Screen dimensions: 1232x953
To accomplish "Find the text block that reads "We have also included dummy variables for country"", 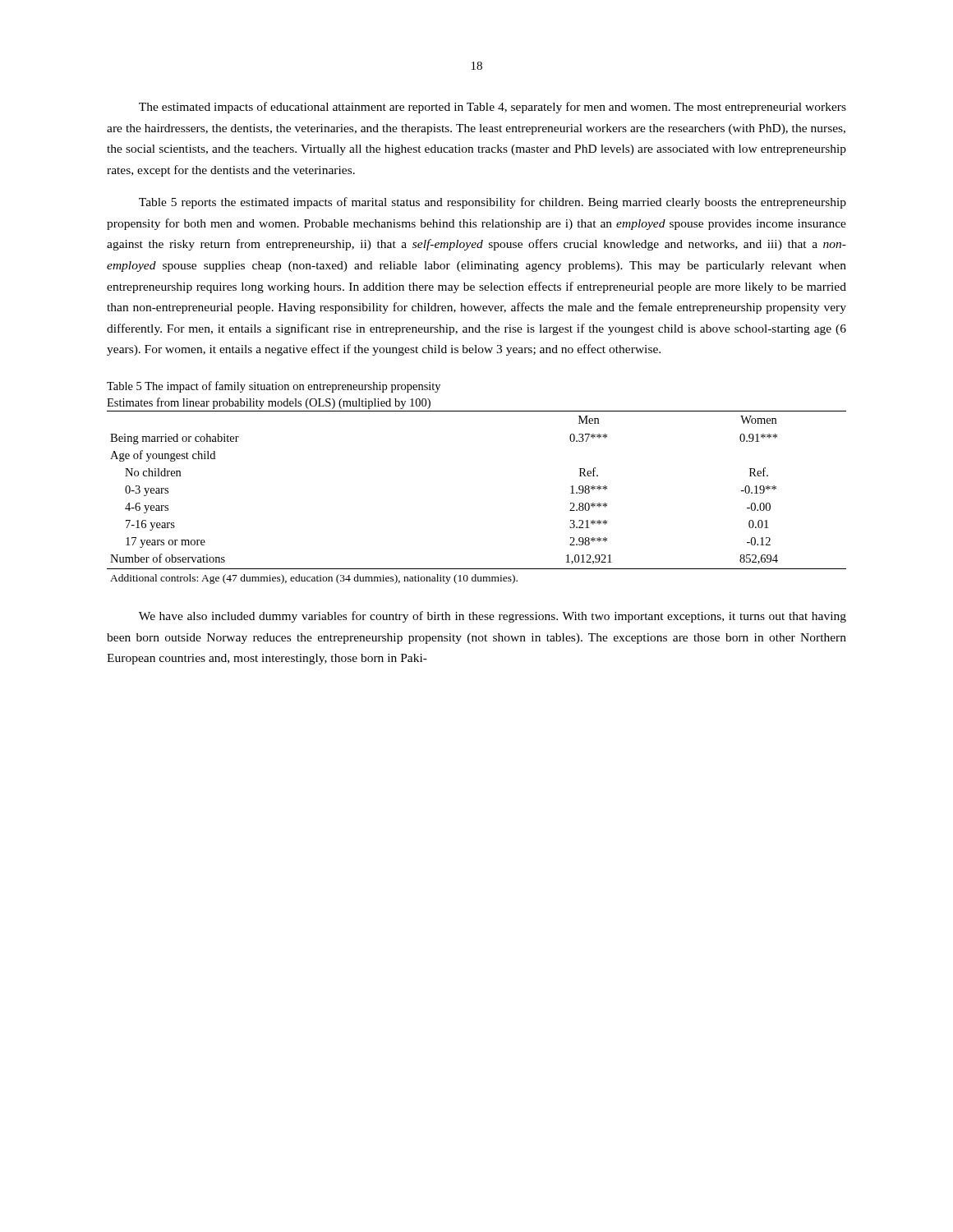I will point(476,637).
